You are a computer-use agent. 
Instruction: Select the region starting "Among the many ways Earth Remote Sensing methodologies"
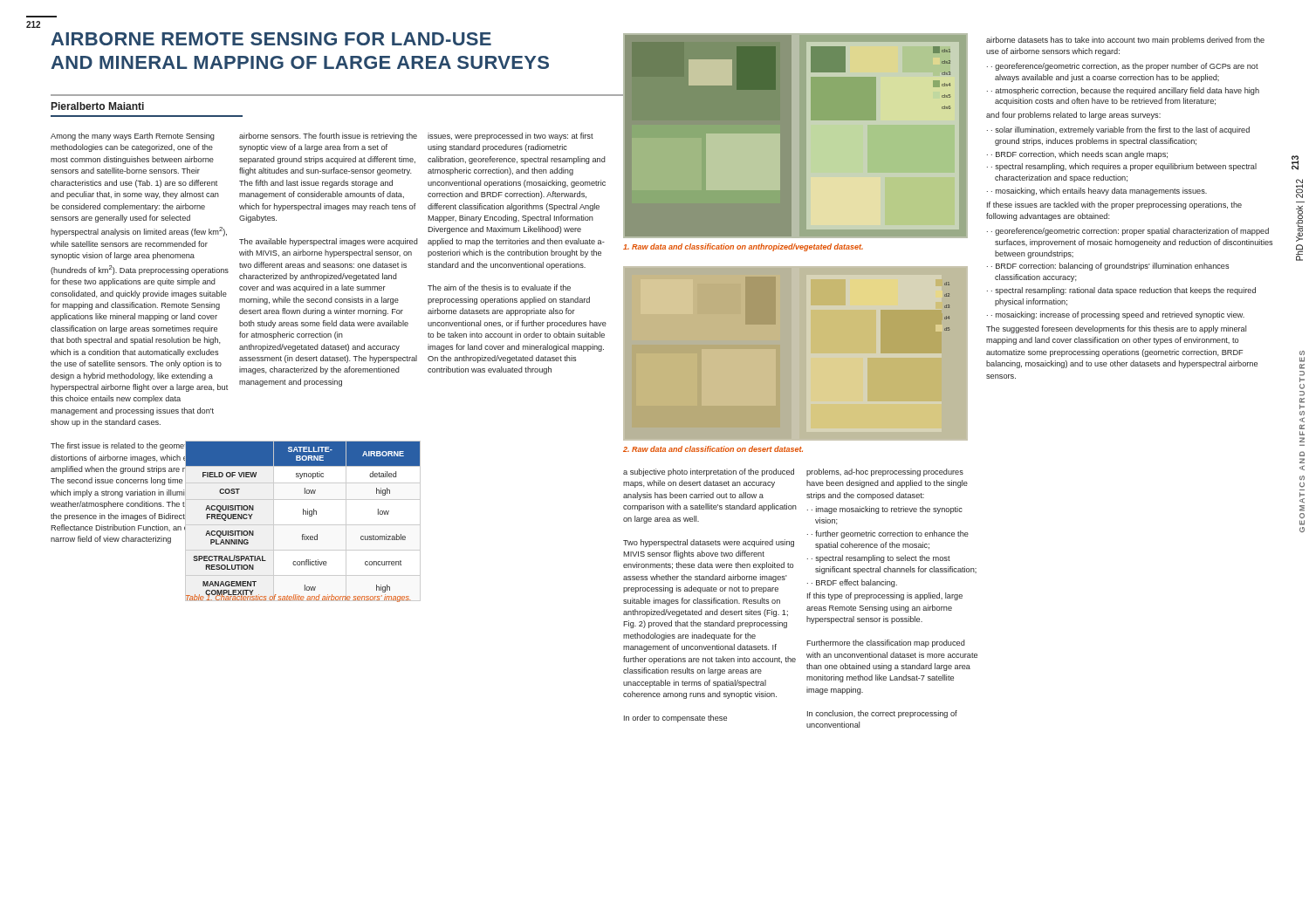point(140,338)
